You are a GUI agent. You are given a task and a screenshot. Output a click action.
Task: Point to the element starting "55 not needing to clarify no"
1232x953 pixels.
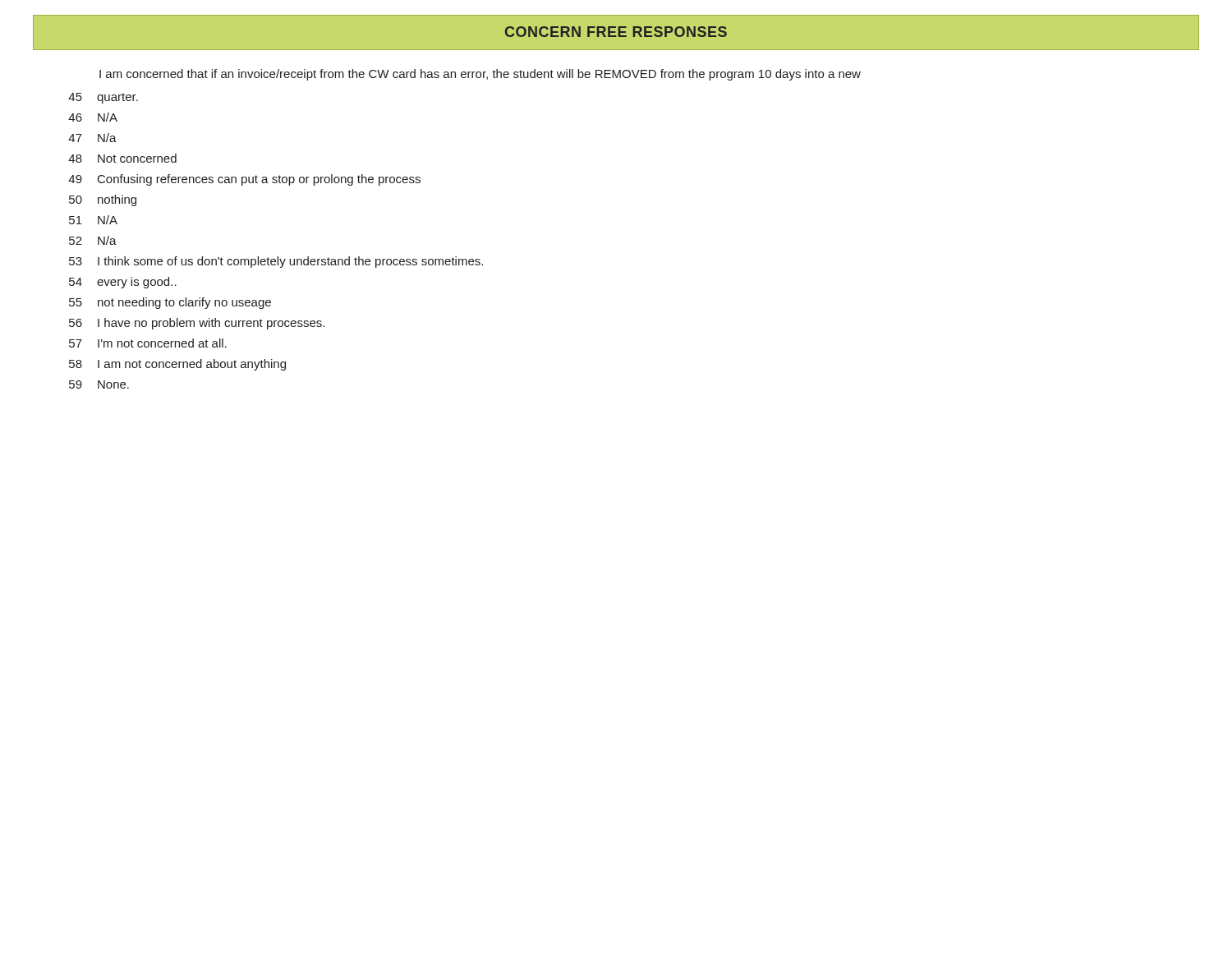(x=170, y=303)
